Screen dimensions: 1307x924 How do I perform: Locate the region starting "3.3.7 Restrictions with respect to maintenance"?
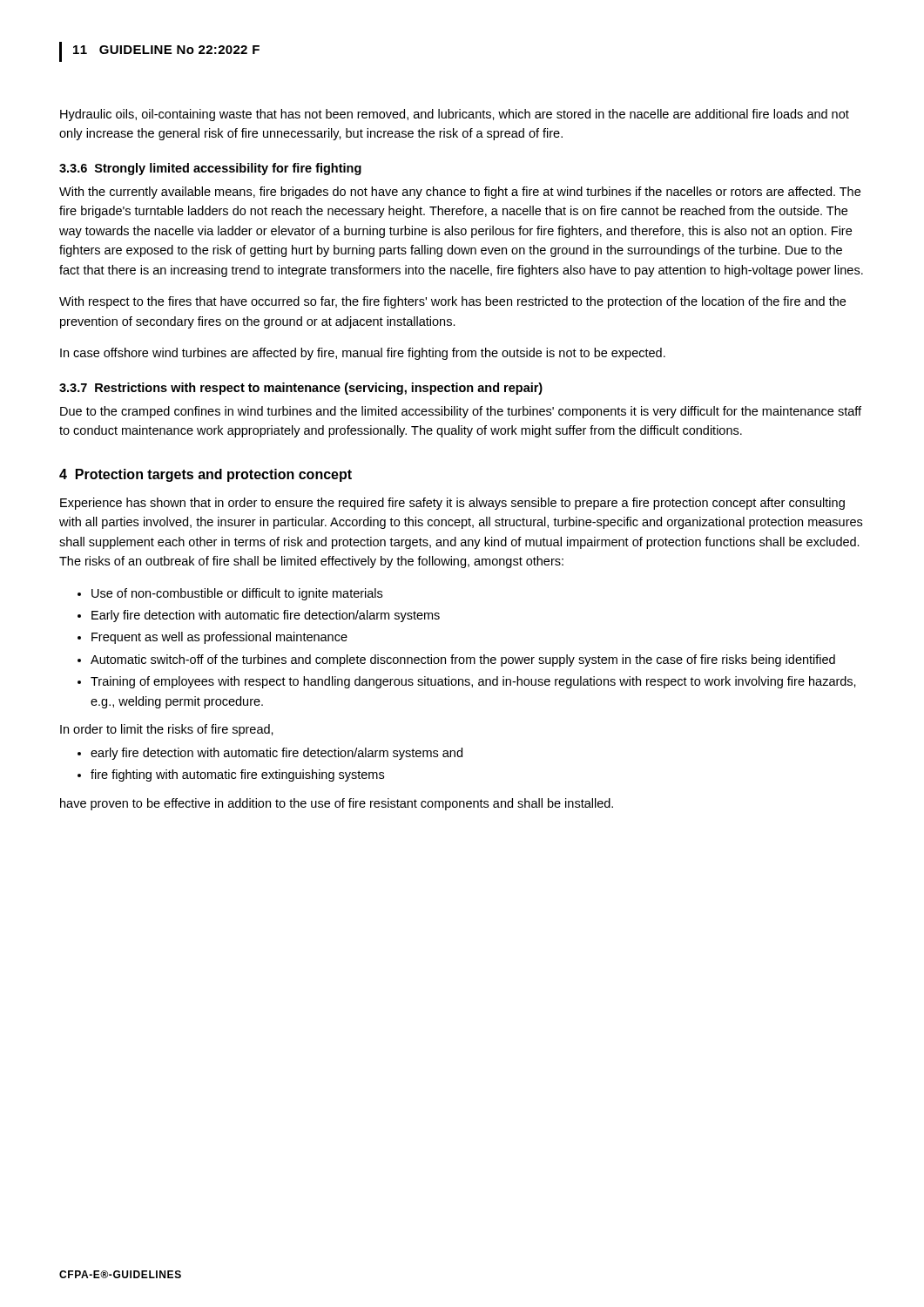(301, 387)
